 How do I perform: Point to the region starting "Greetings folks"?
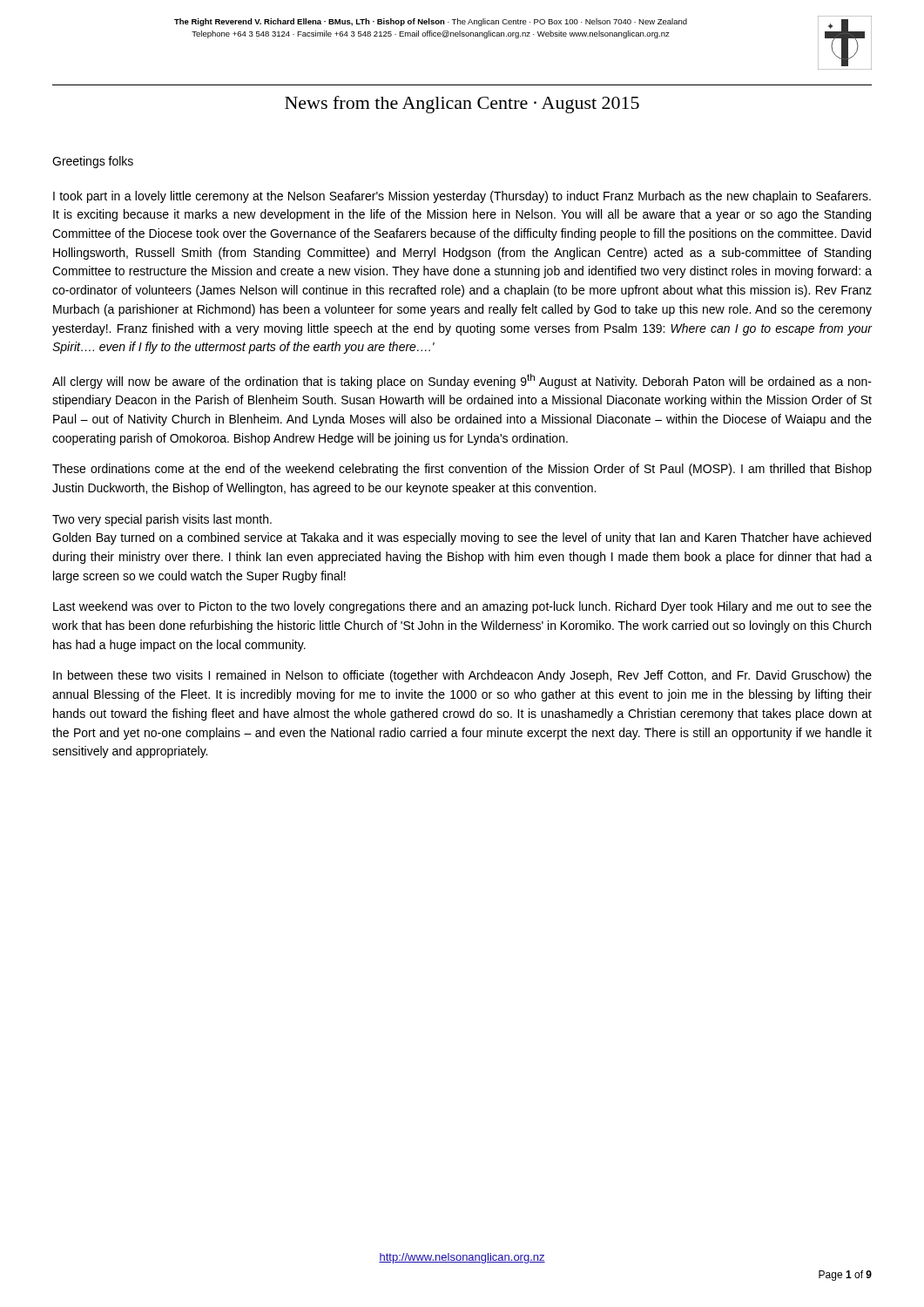93,161
